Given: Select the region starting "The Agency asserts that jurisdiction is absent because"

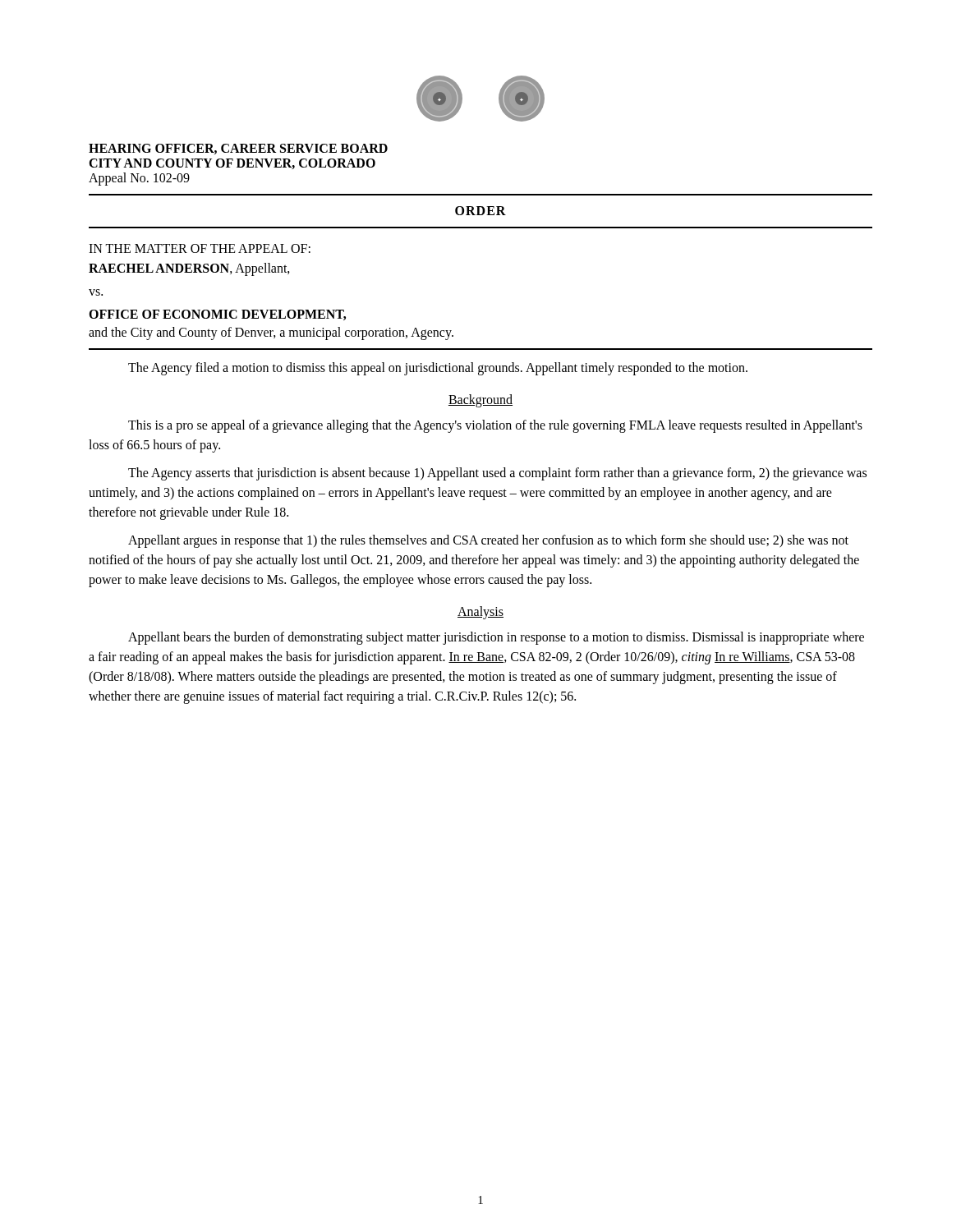Looking at the screenshot, I should coord(478,492).
